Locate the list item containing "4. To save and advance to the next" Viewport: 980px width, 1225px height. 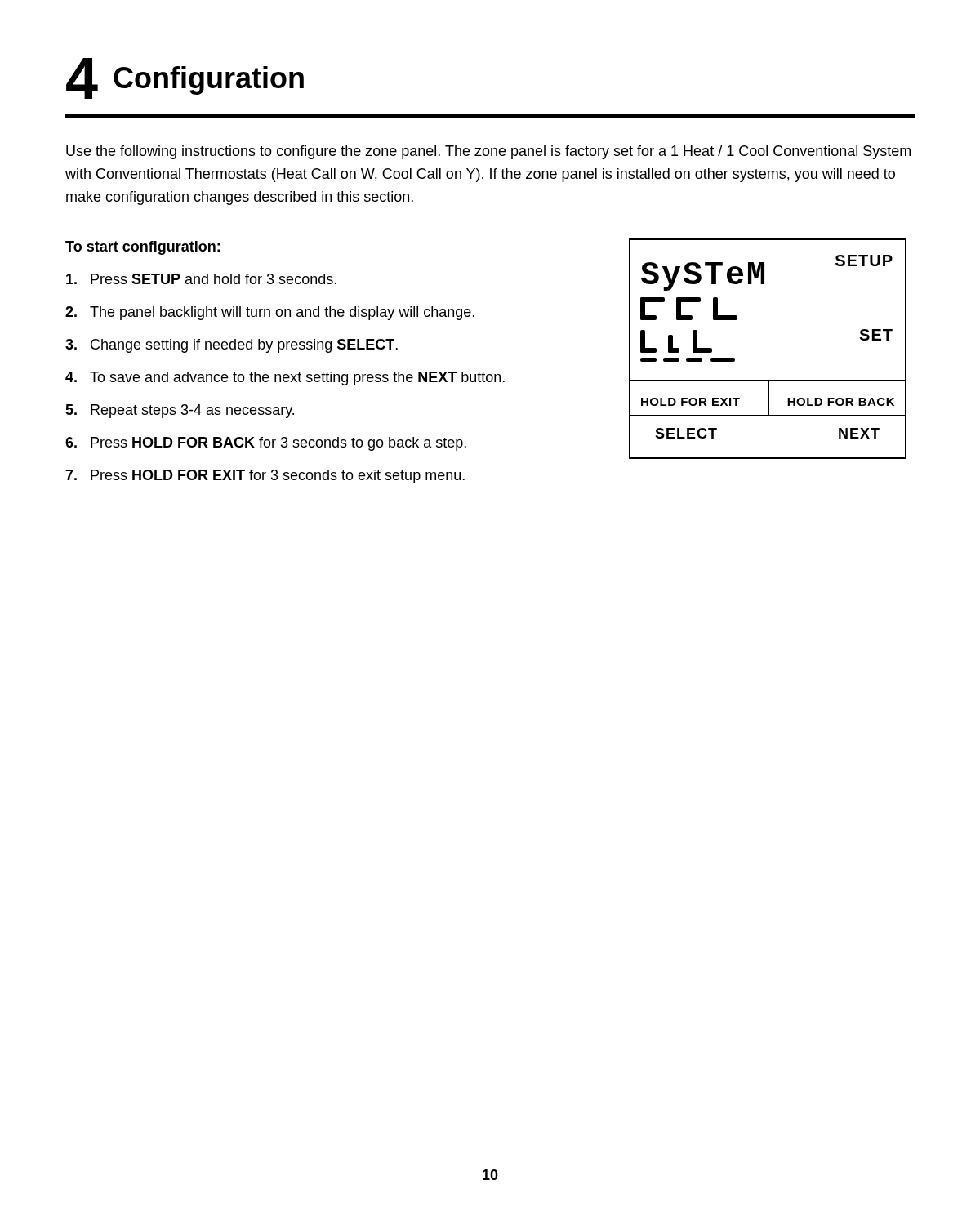[331, 377]
